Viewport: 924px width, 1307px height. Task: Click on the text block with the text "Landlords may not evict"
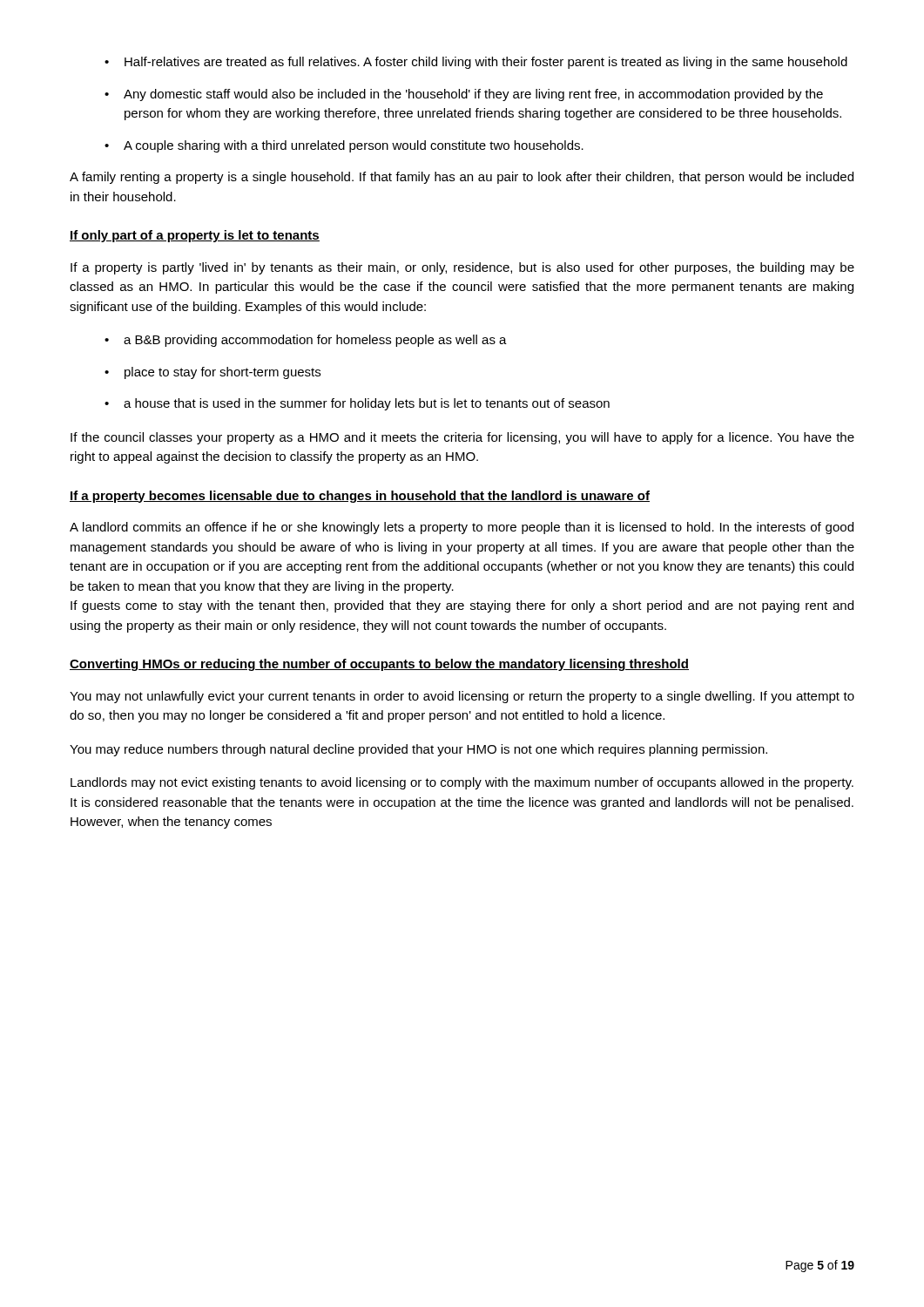tap(462, 802)
